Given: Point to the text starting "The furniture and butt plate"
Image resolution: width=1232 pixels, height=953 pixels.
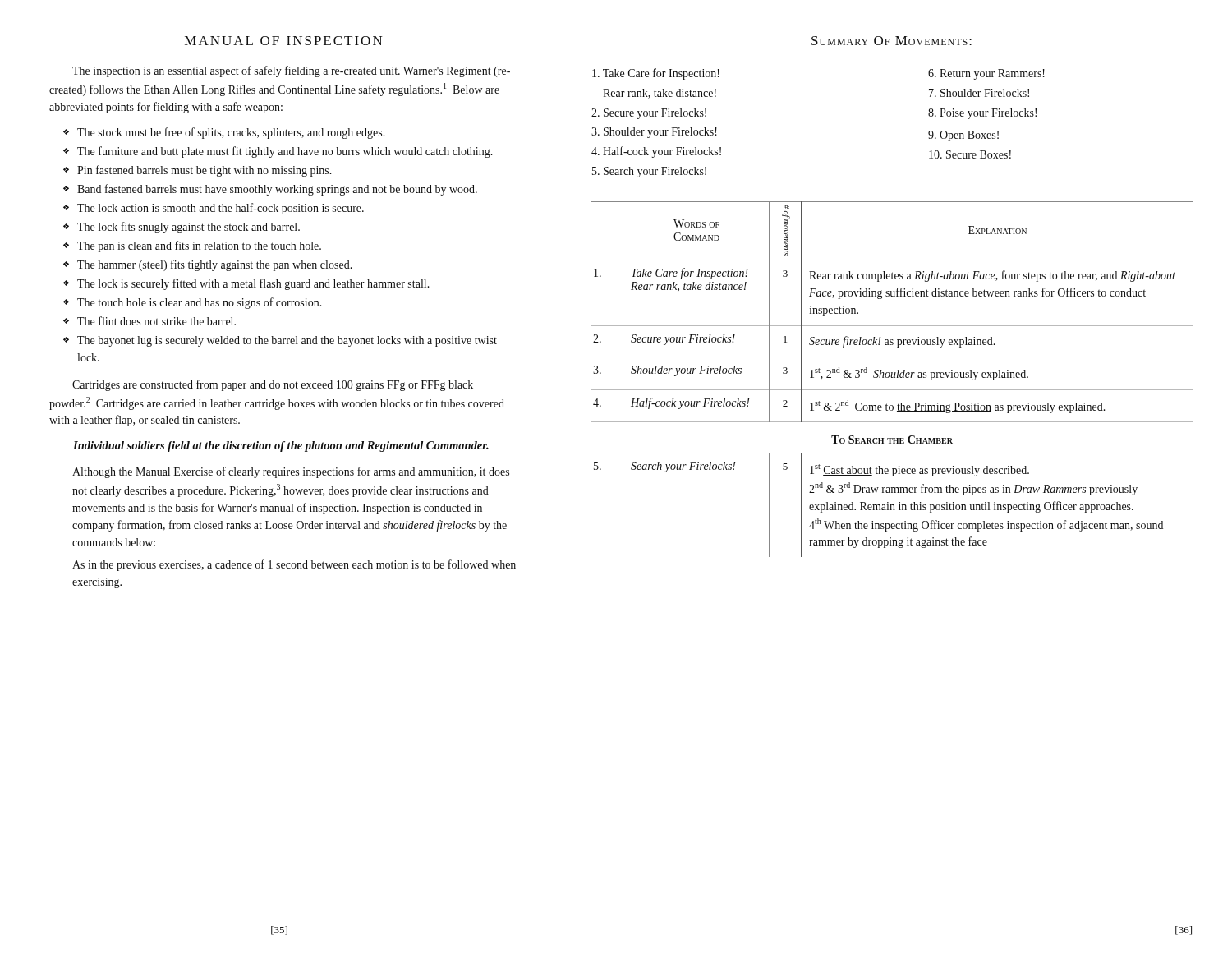Looking at the screenshot, I should coord(285,151).
